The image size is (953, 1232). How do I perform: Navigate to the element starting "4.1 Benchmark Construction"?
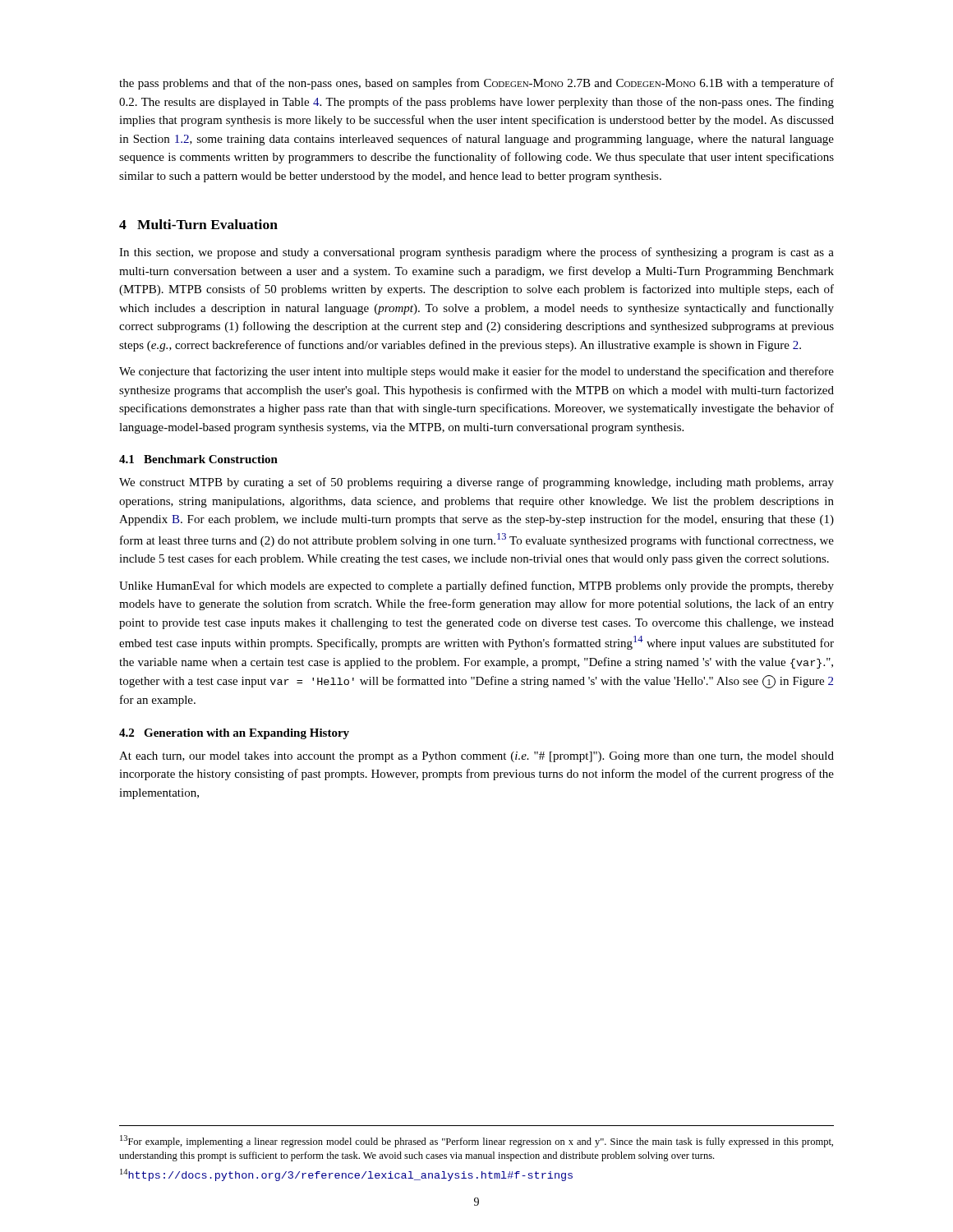pyautogui.click(x=198, y=459)
